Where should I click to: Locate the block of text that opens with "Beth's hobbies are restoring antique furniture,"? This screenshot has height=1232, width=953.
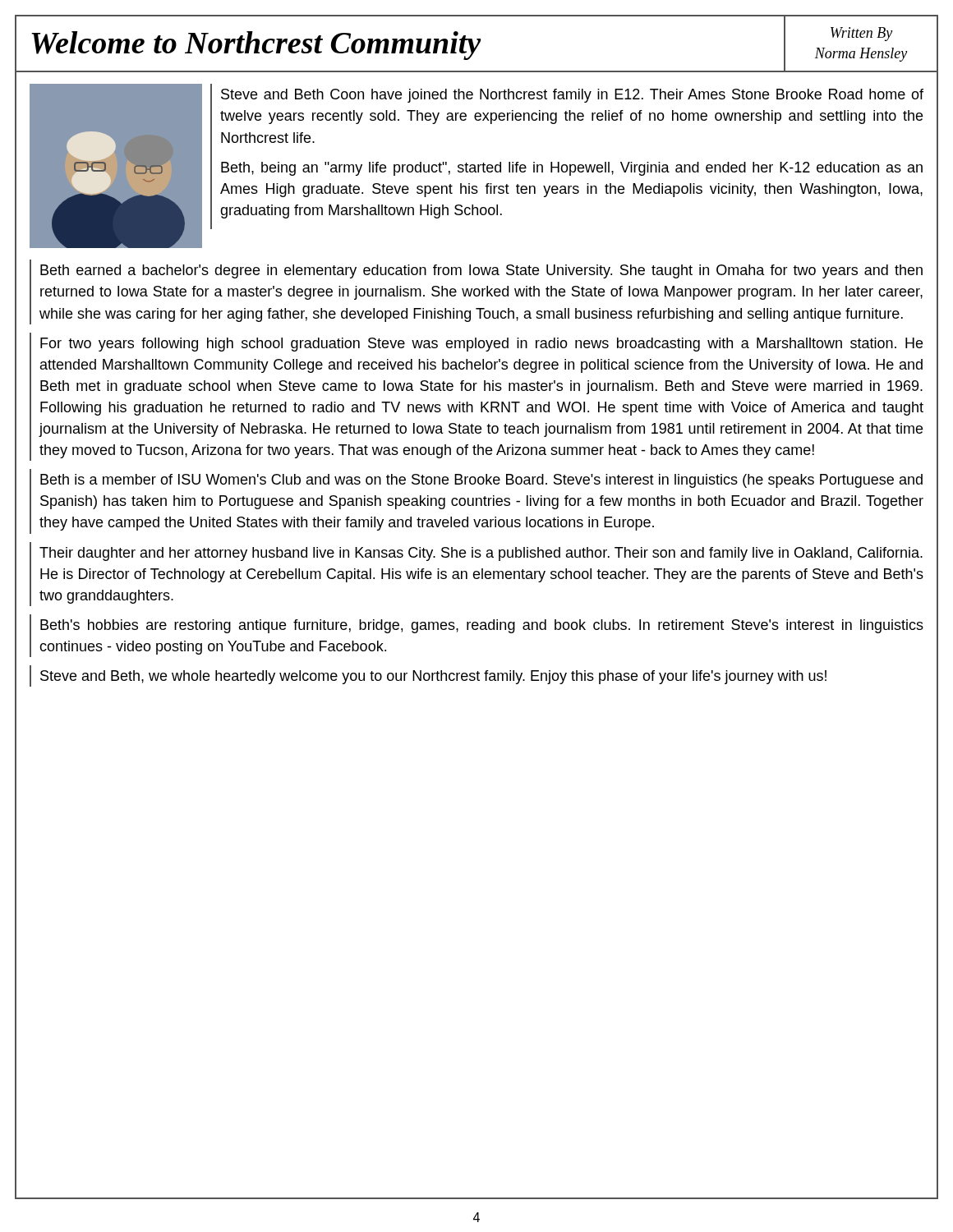(481, 636)
